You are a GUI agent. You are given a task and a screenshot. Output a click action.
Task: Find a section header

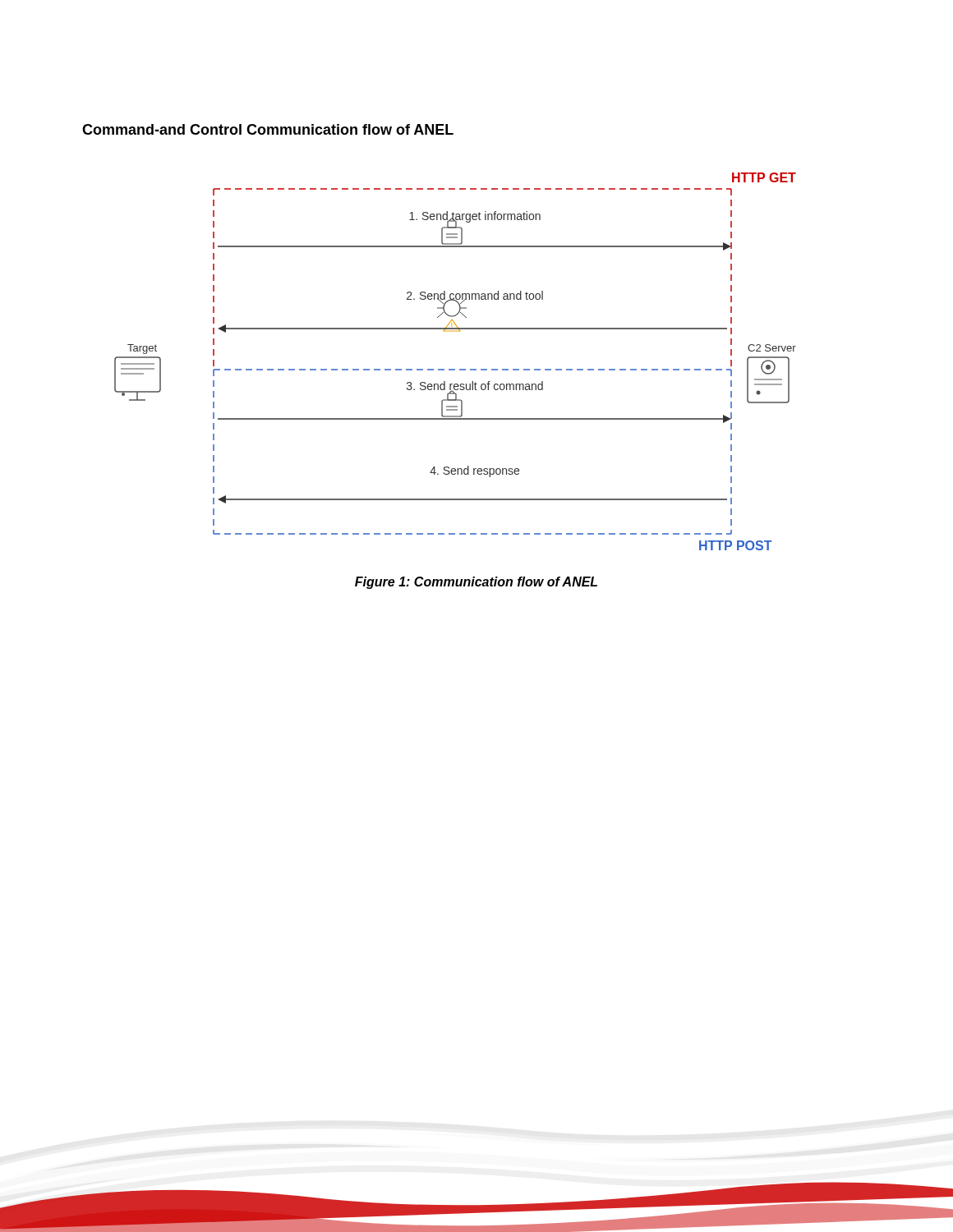[x=268, y=130]
